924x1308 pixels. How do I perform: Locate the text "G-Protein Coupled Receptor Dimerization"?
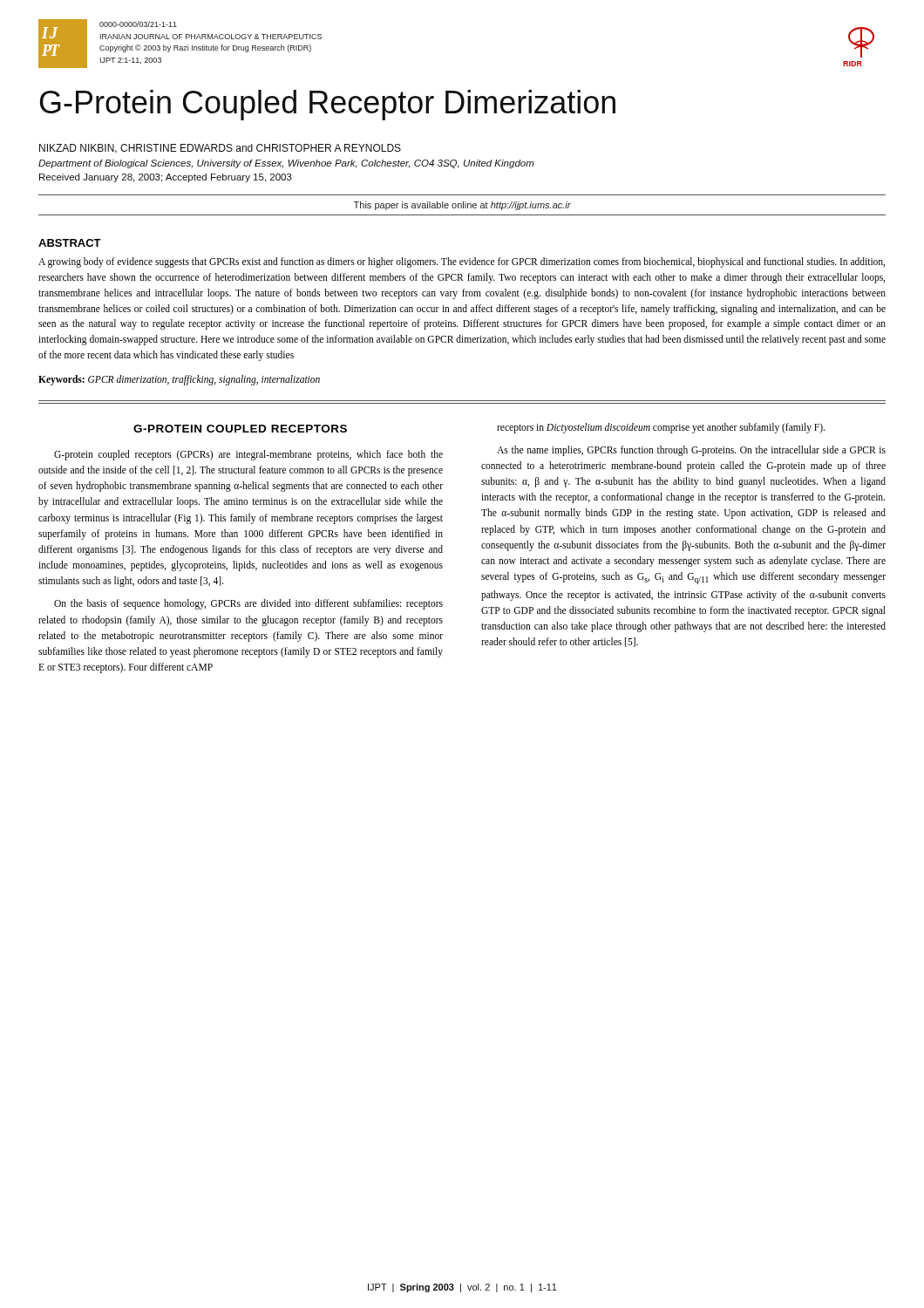(x=462, y=103)
